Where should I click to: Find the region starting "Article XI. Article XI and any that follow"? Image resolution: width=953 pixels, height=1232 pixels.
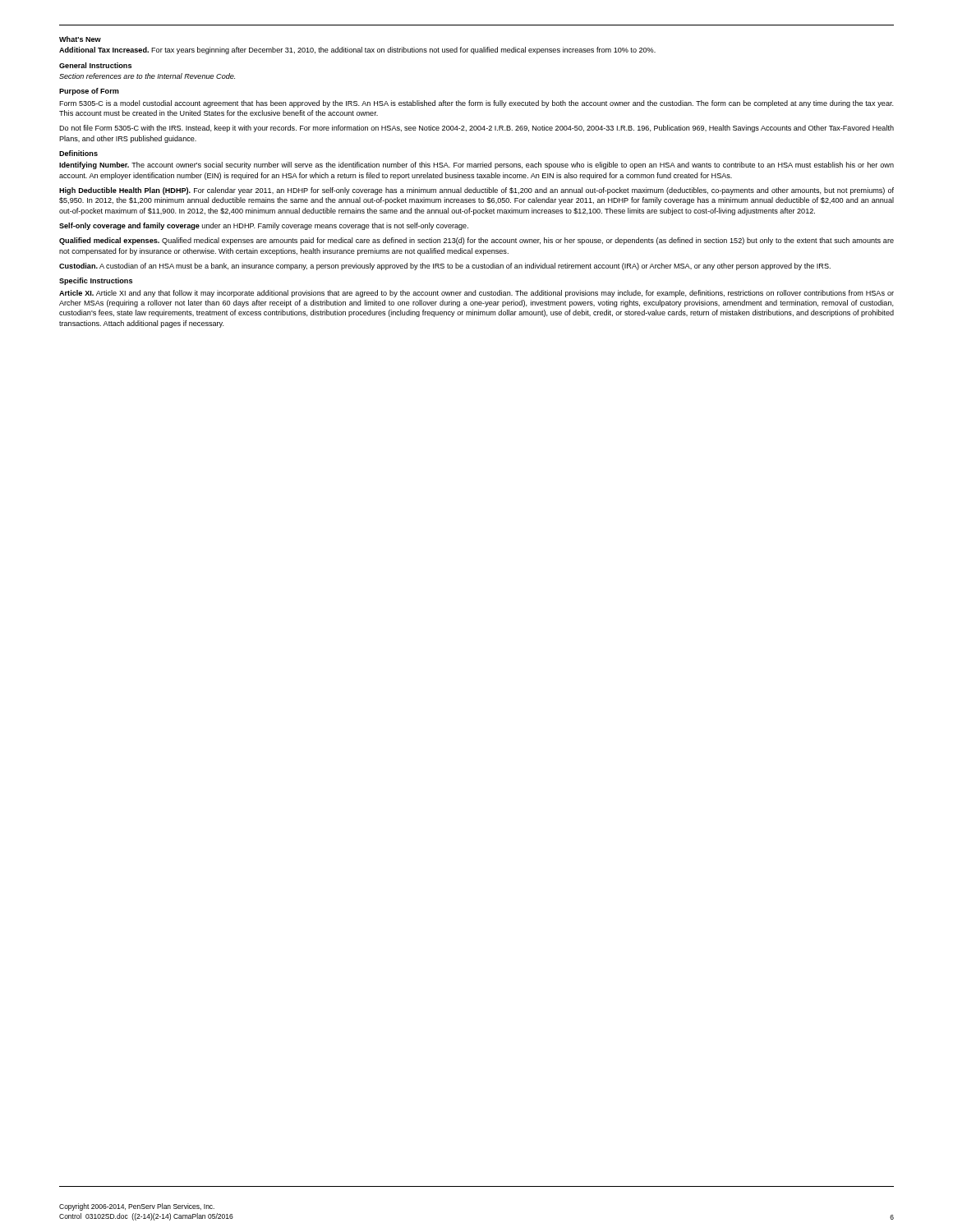click(x=476, y=308)
